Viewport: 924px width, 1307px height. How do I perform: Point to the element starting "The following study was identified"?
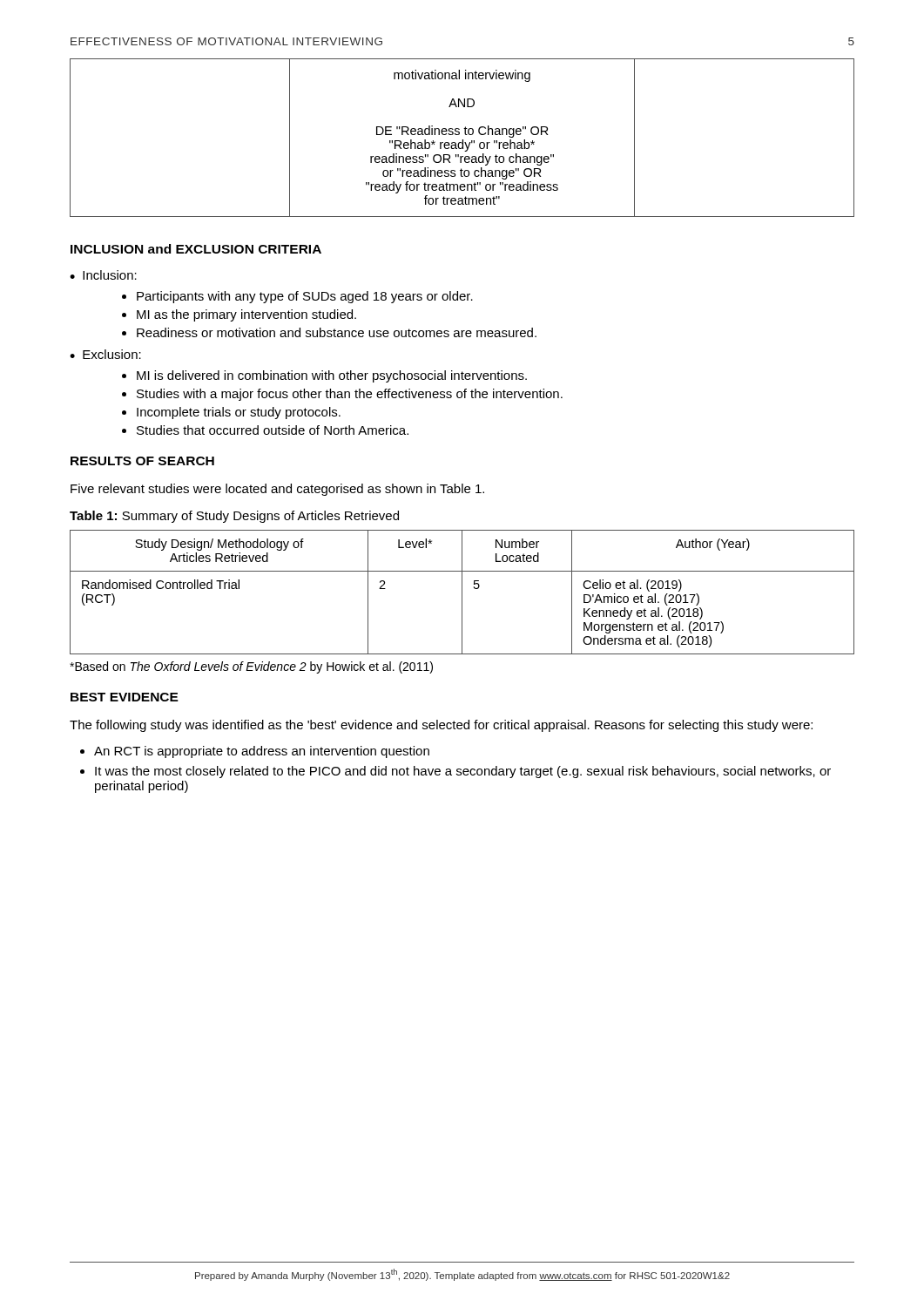442,724
